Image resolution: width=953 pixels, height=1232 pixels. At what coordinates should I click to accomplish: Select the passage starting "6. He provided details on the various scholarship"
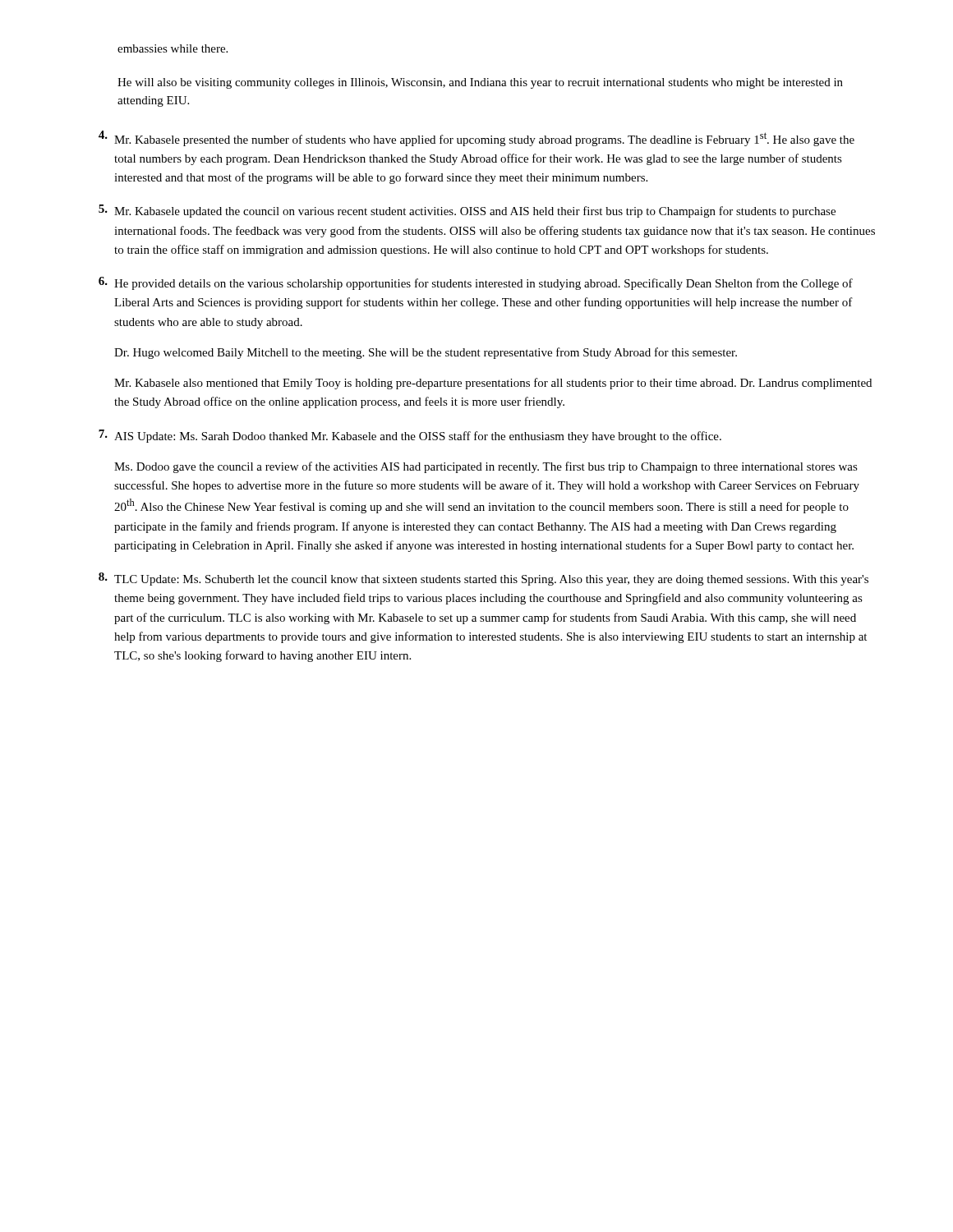[479, 303]
